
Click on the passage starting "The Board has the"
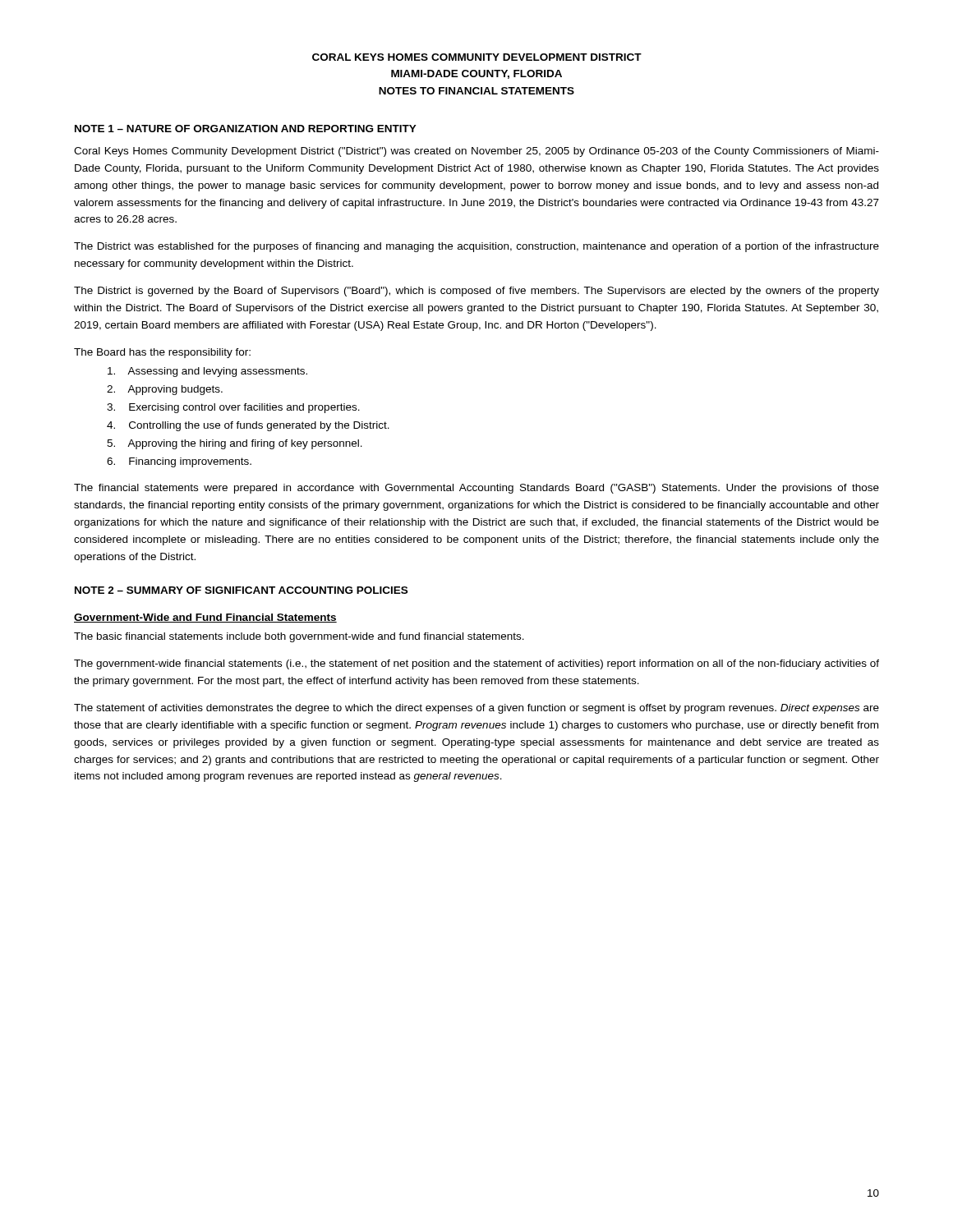tap(163, 352)
